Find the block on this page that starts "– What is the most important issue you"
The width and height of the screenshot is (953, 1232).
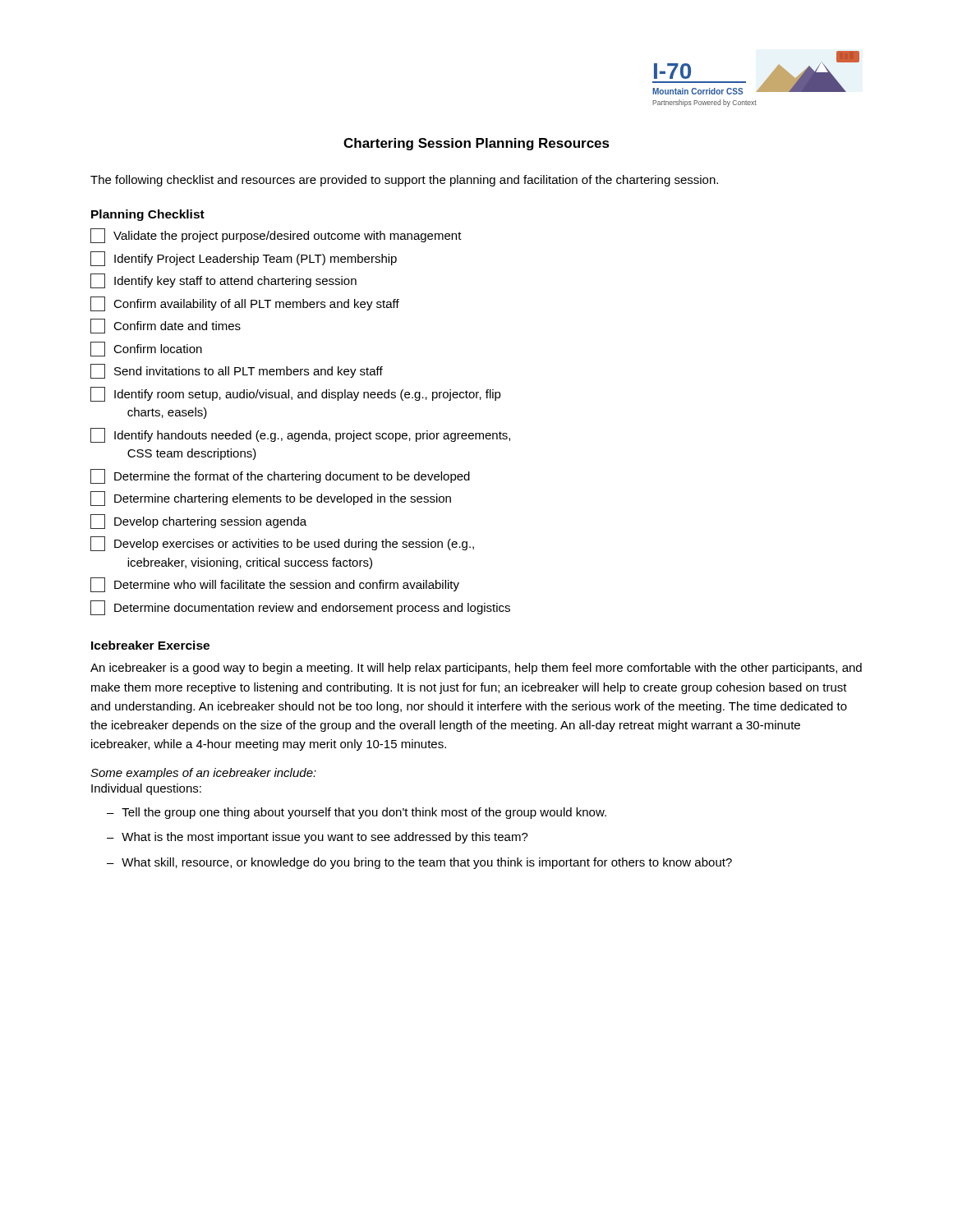click(485, 837)
